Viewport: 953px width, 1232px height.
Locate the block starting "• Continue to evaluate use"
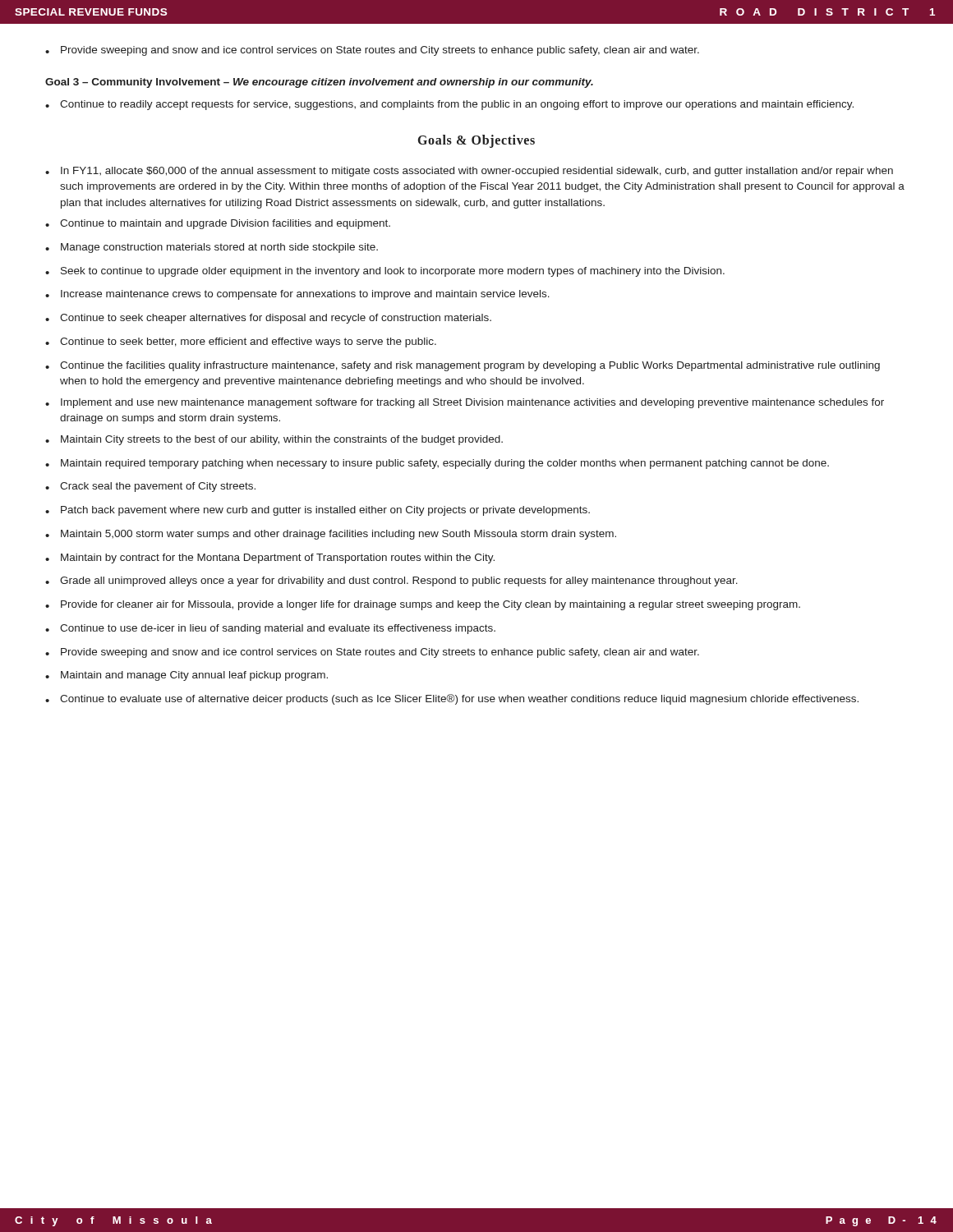pos(452,700)
